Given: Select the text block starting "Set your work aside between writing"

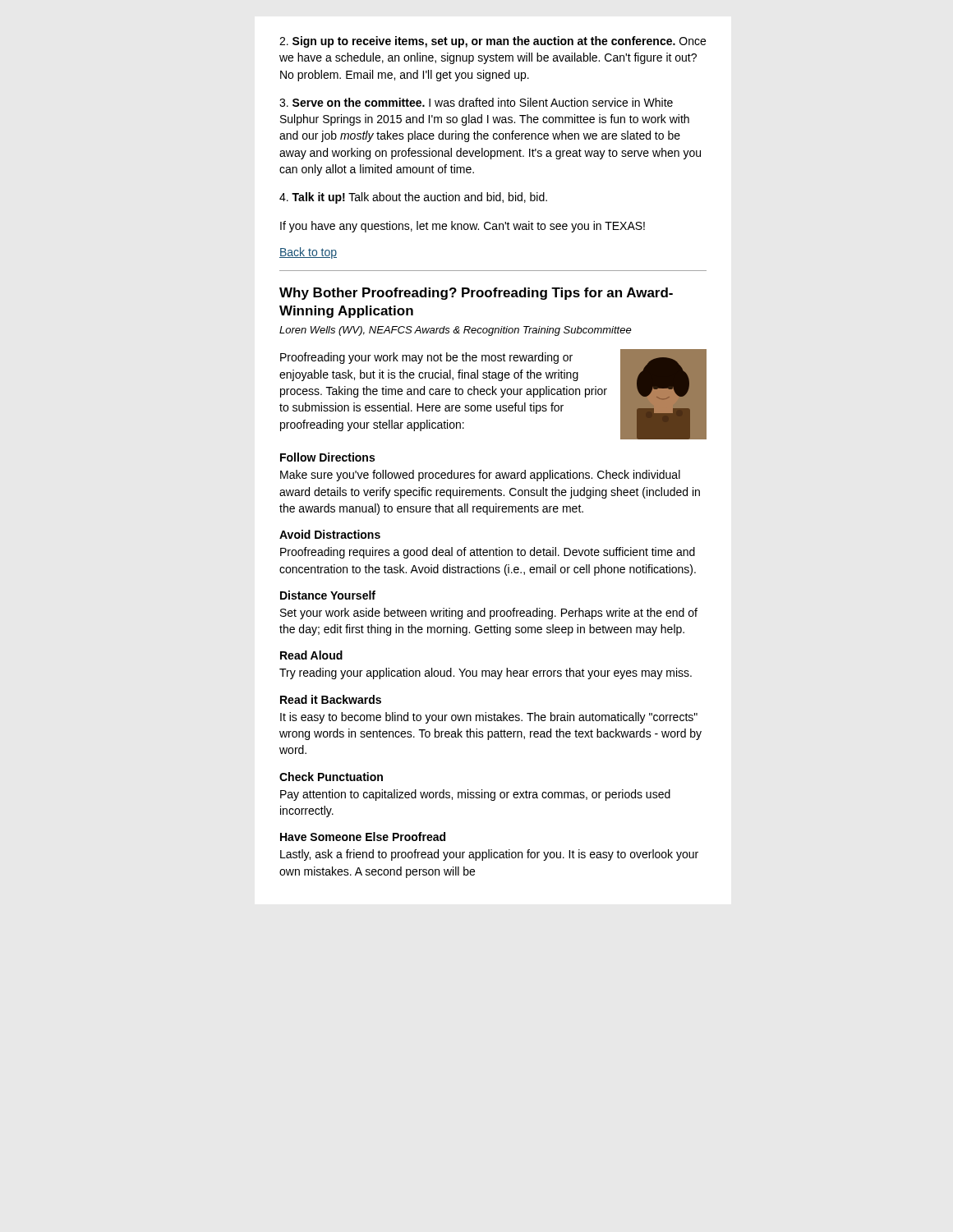Looking at the screenshot, I should pos(488,621).
